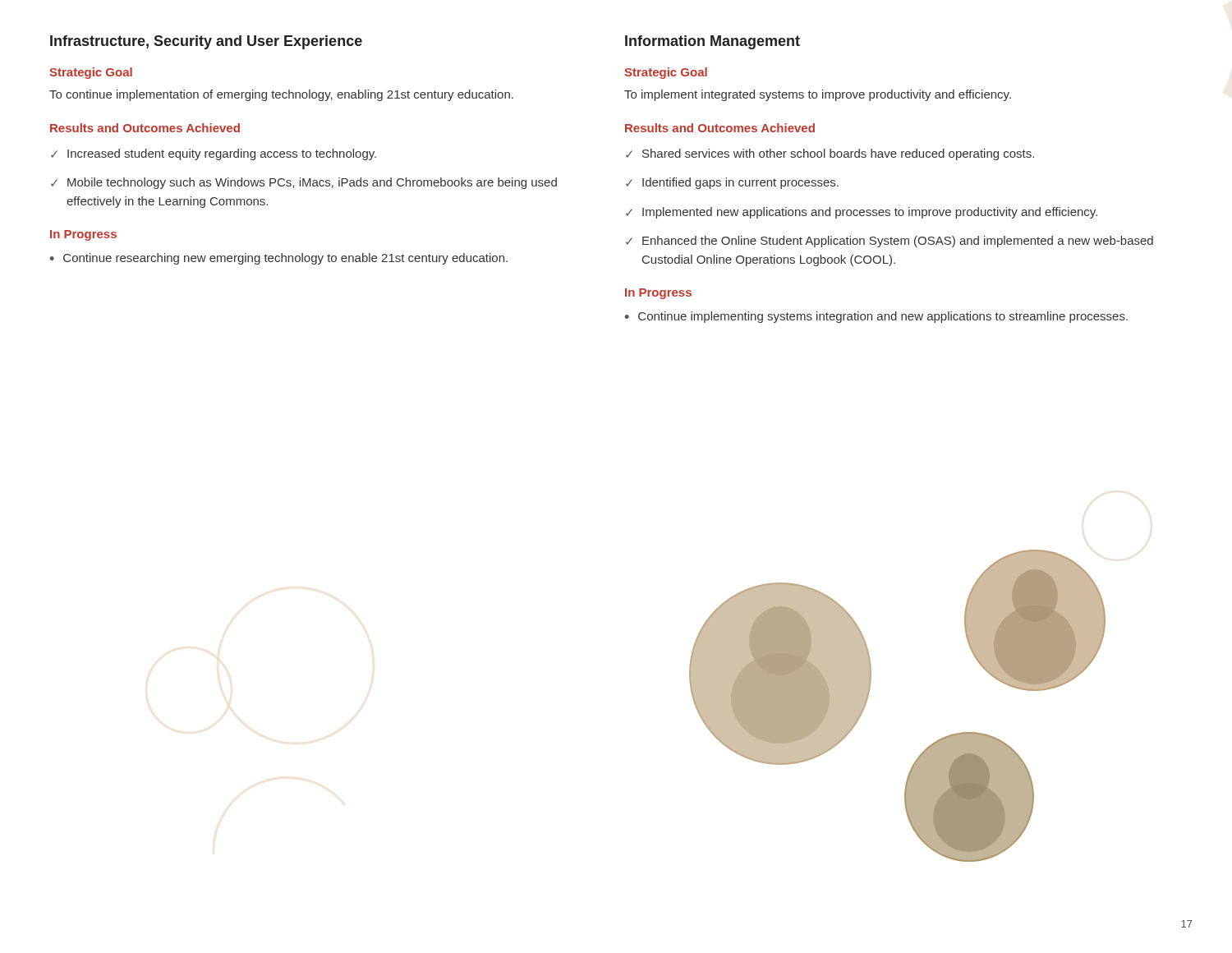Find the list item that reads "✓ Enhanced the Online Student Application System"
The height and width of the screenshot is (953, 1232).
pyautogui.click(x=903, y=250)
